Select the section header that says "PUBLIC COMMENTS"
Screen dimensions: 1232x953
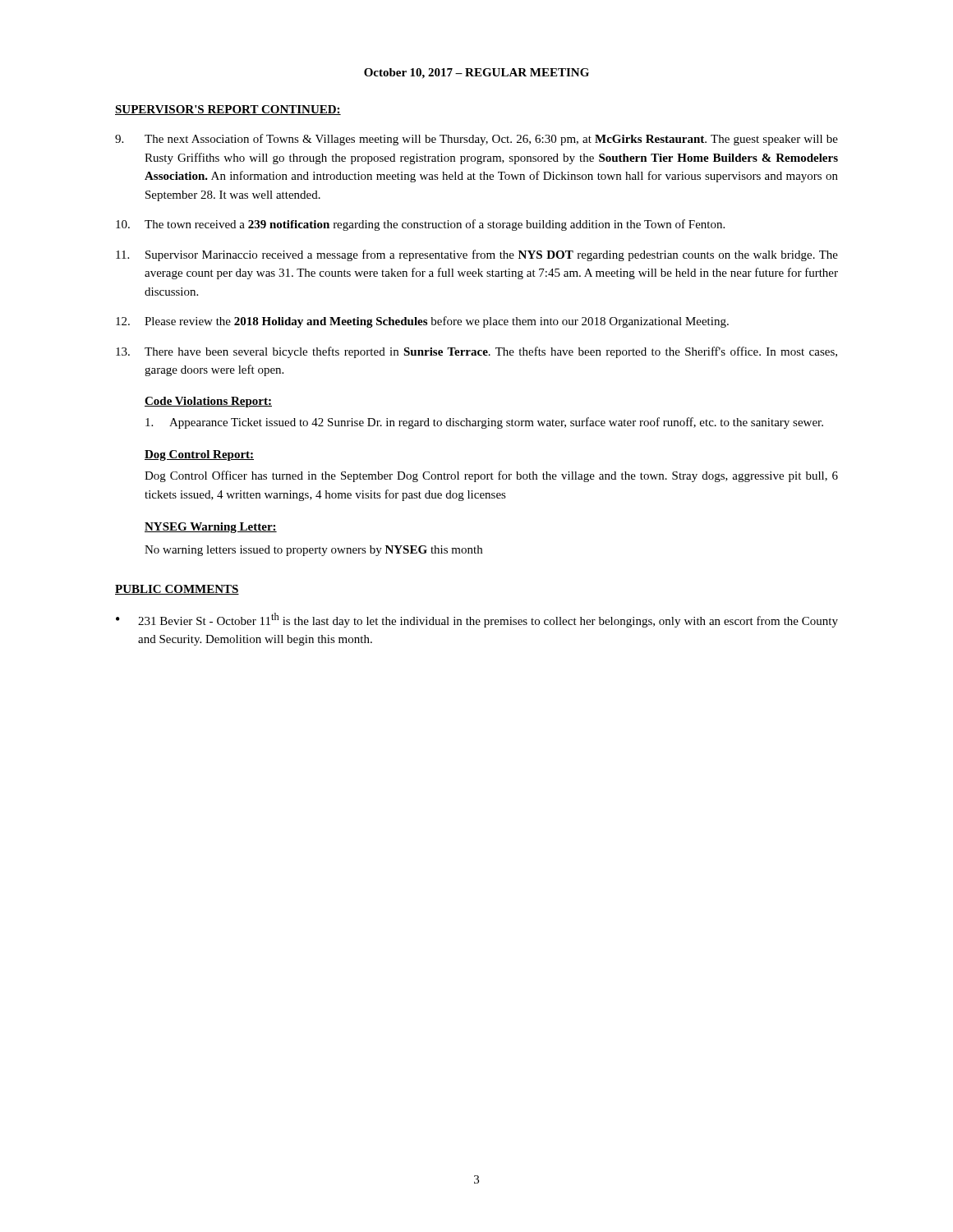[177, 588]
